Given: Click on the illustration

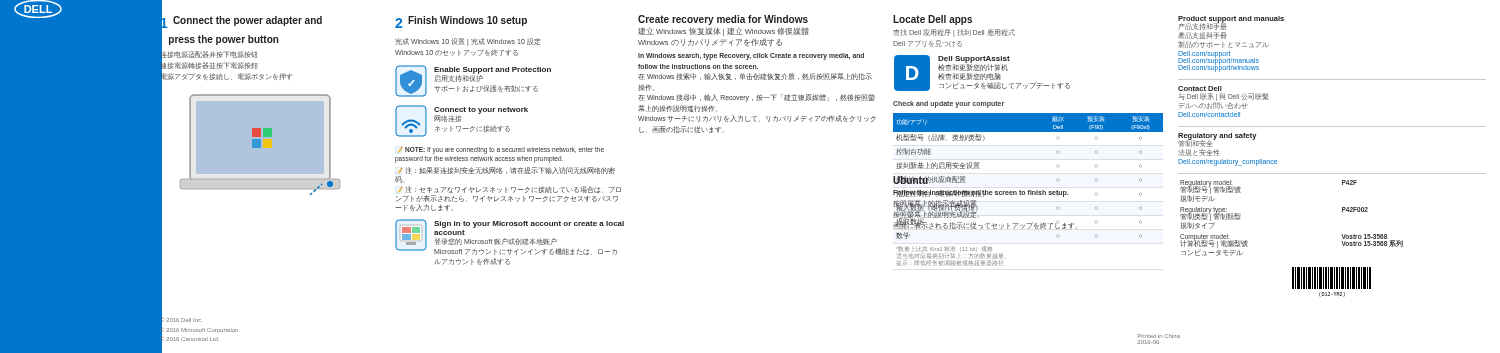Looking at the screenshot, I should (268, 146).
